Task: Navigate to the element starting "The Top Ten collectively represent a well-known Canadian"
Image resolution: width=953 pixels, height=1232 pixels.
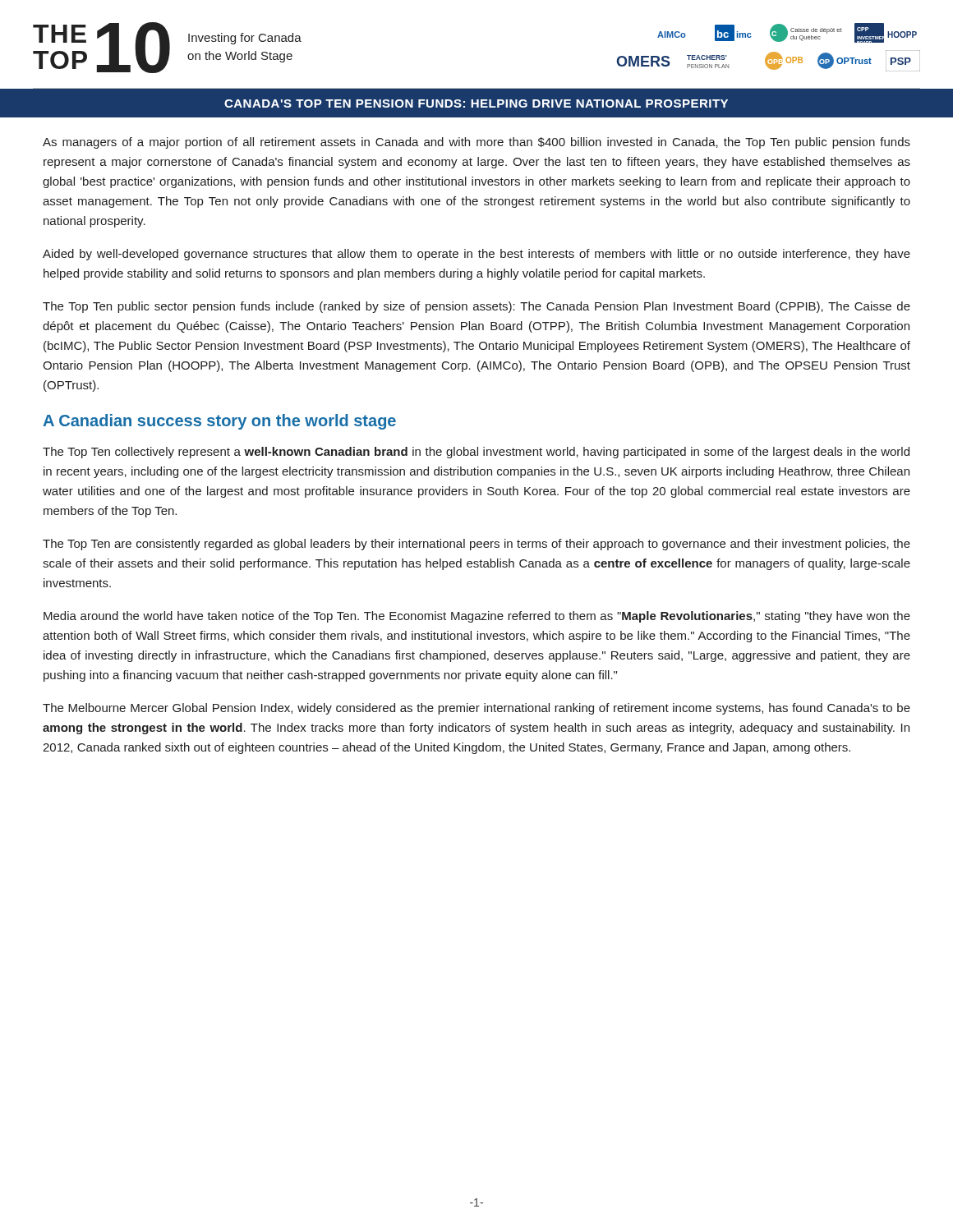Action: pyautogui.click(x=476, y=481)
